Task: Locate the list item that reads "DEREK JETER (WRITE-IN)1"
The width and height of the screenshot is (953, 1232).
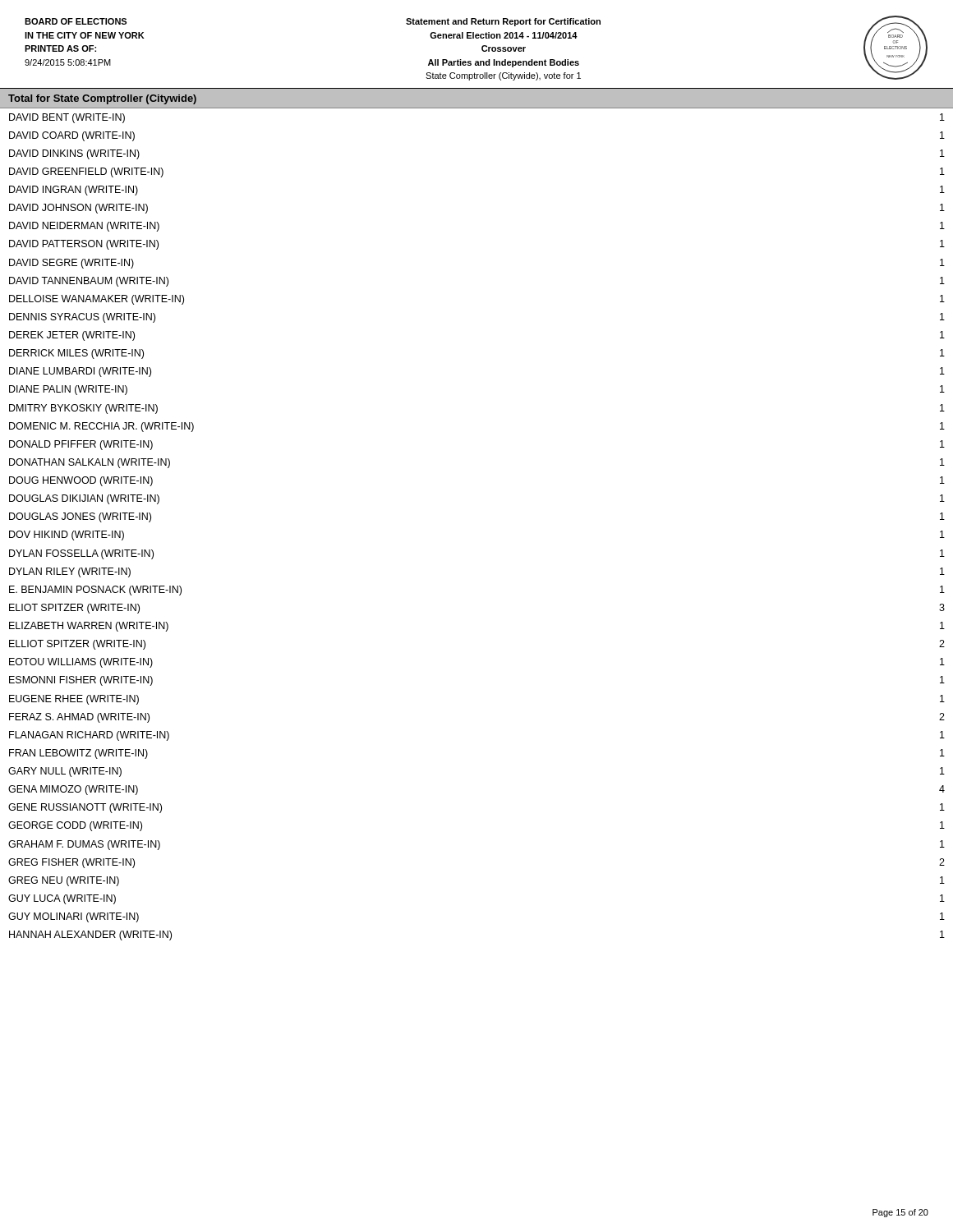Action: 76,336
